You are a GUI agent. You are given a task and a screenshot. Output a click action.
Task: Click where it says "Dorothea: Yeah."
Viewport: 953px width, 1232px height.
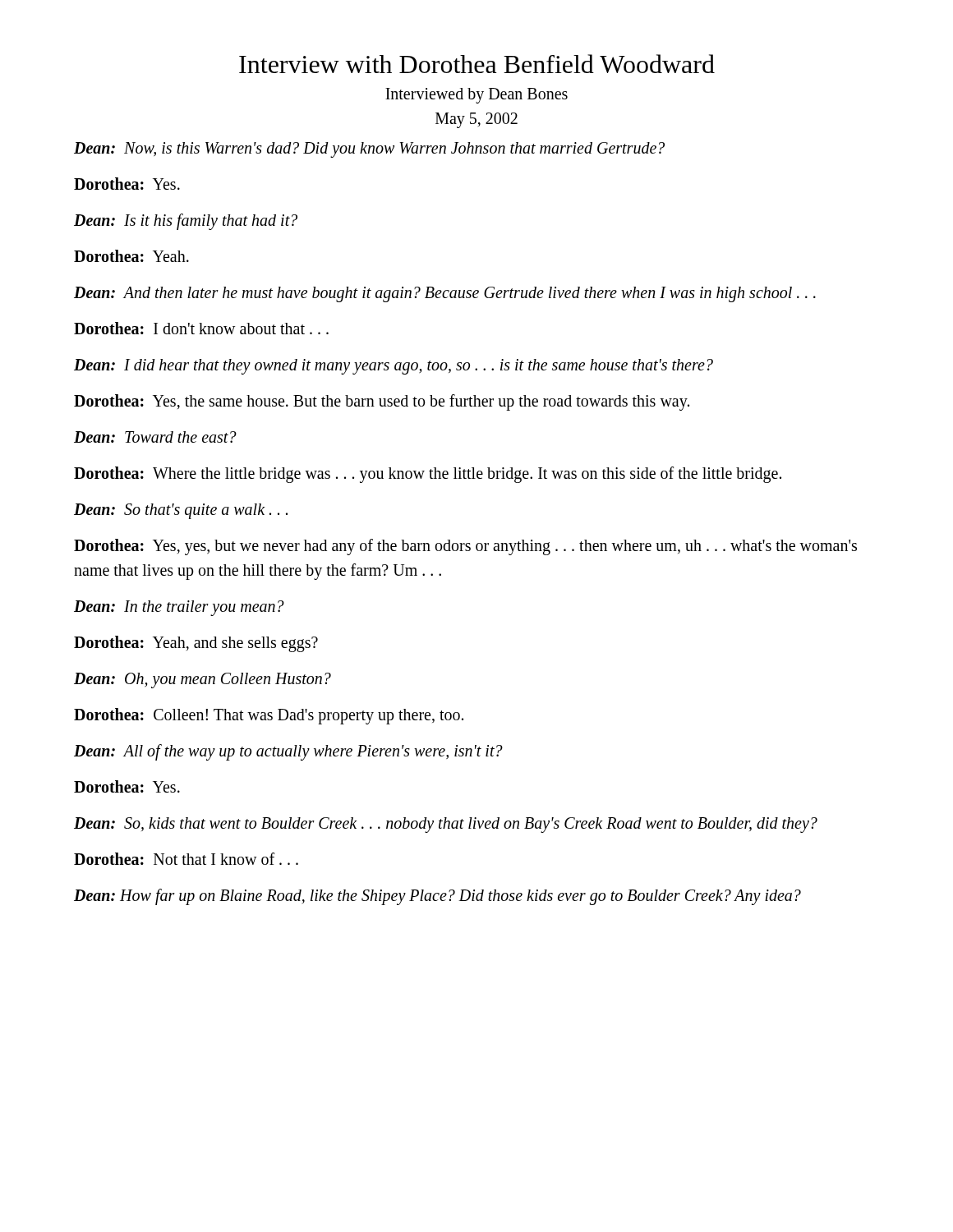click(132, 256)
